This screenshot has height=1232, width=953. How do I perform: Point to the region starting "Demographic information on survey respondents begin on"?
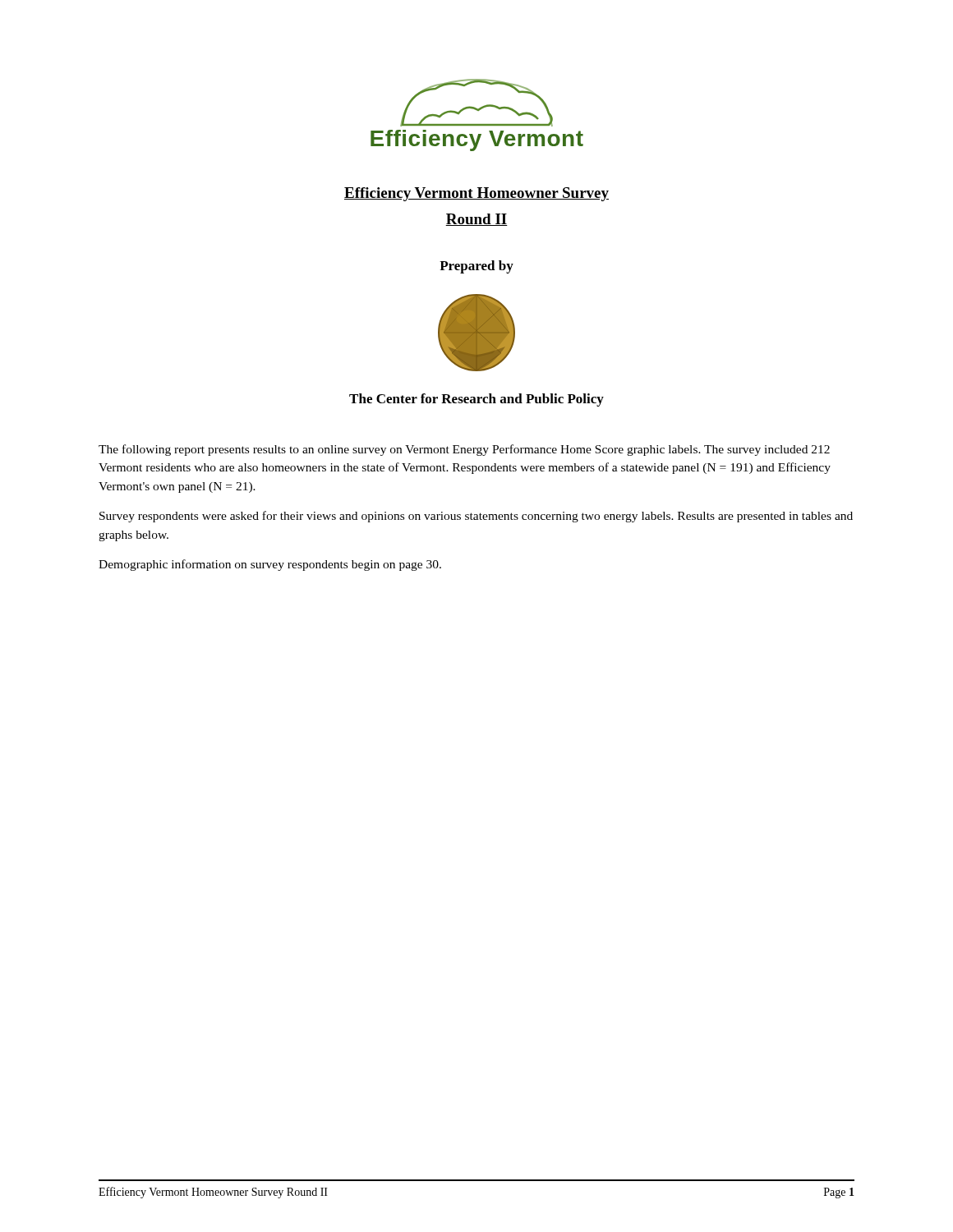coord(270,564)
